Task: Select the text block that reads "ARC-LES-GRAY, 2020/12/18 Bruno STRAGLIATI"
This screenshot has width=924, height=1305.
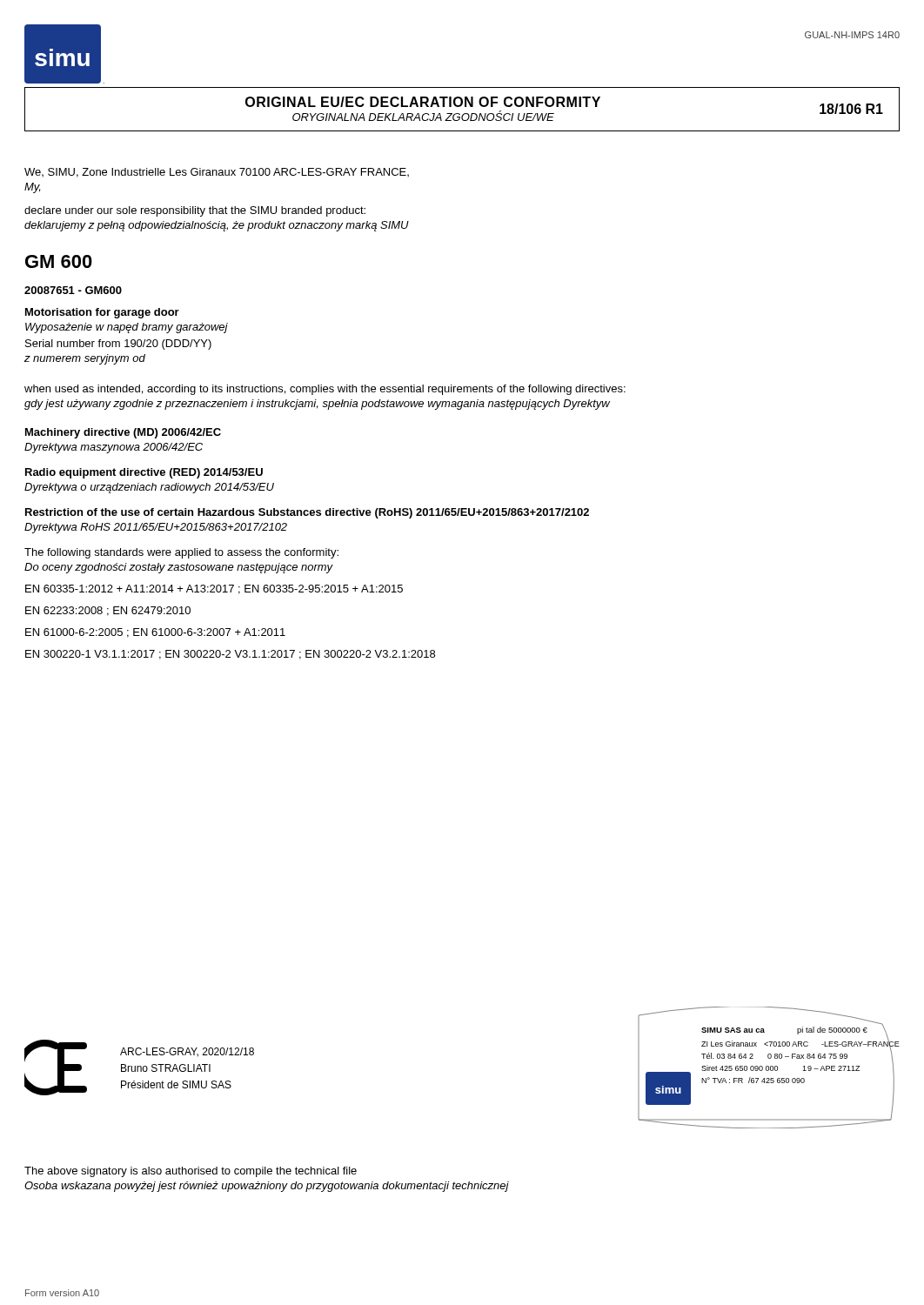Action: (x=187, y=1068)
